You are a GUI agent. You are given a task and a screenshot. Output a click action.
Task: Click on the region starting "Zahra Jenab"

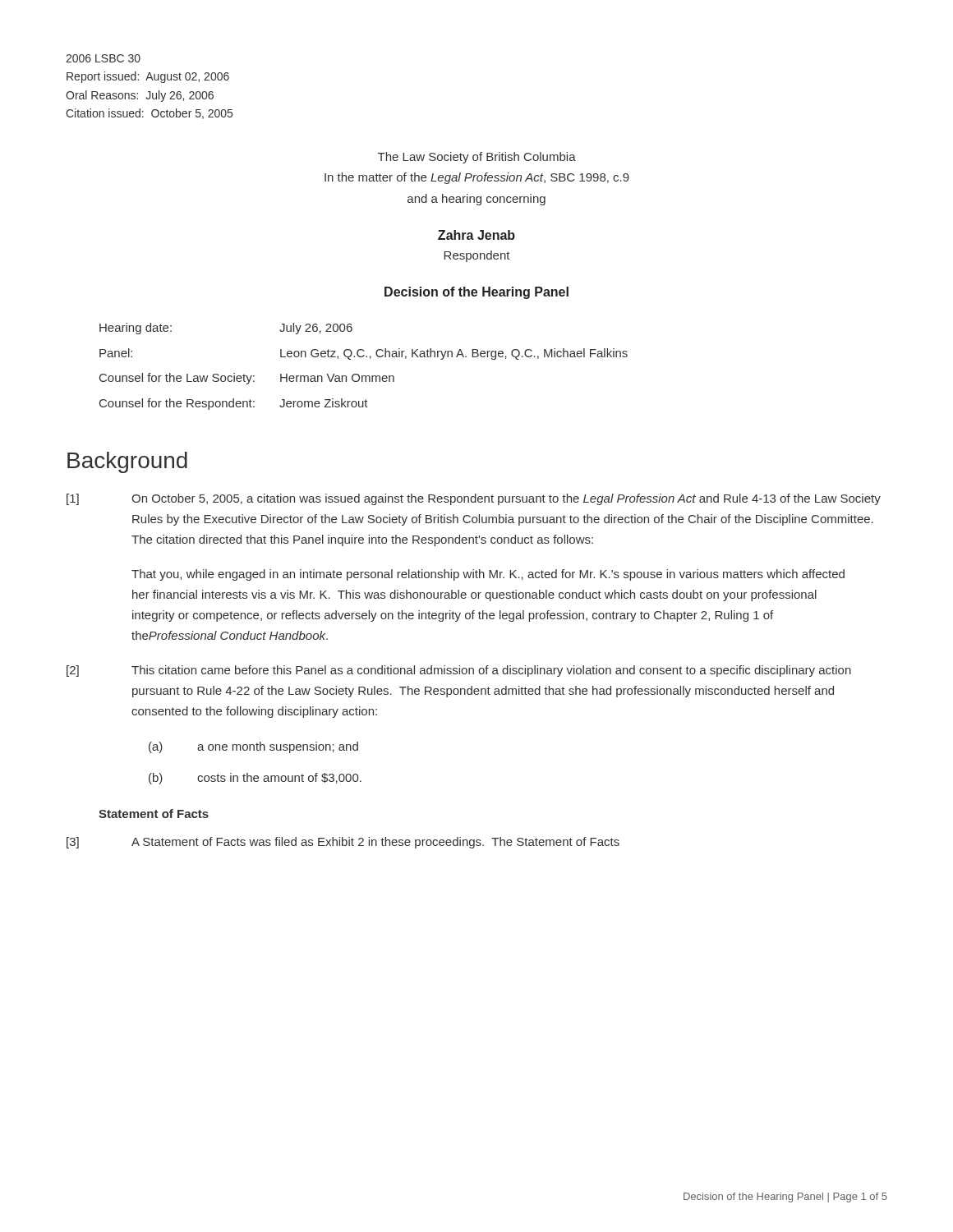coord(476,235)
